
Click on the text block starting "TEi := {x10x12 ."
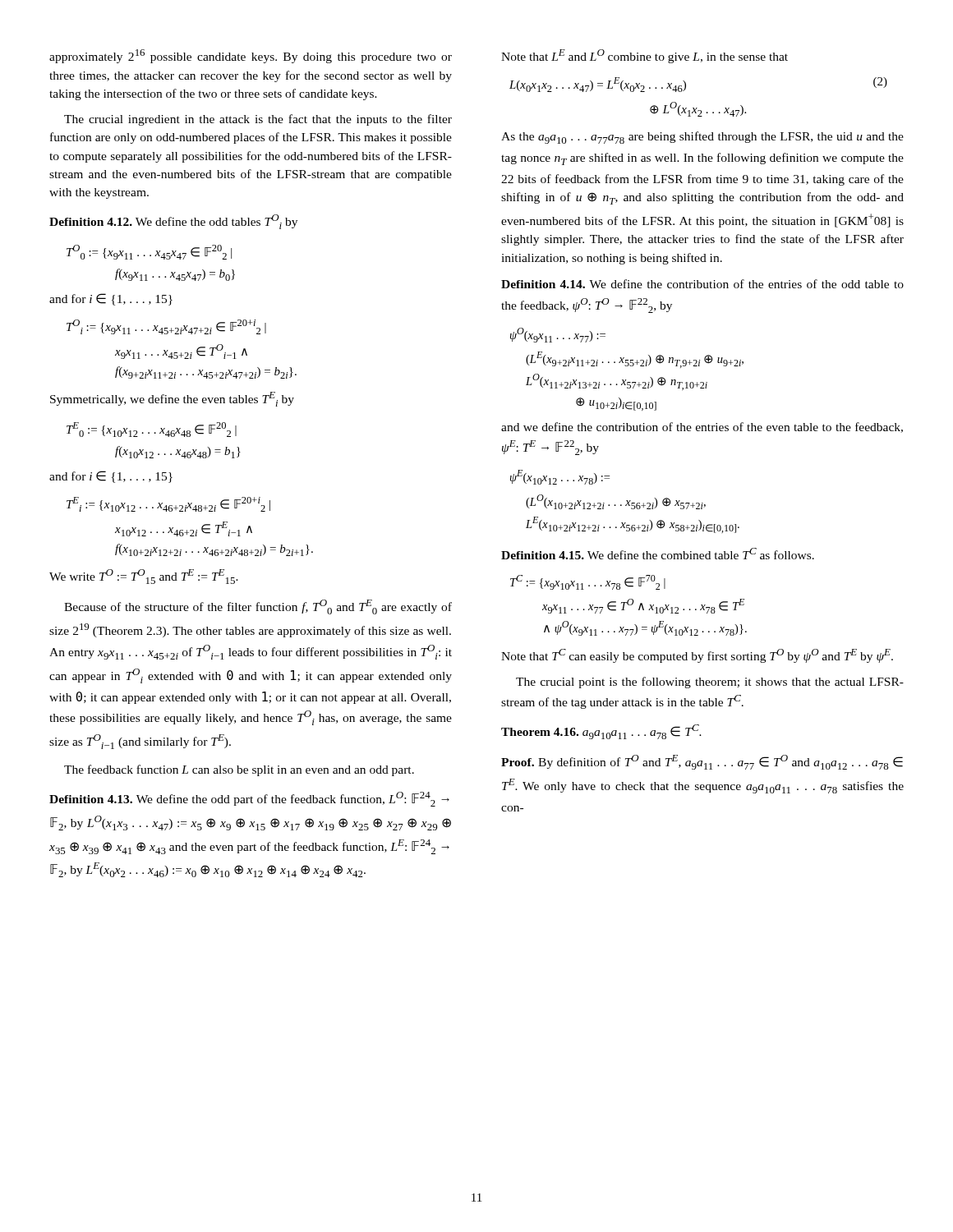[259, 526]
